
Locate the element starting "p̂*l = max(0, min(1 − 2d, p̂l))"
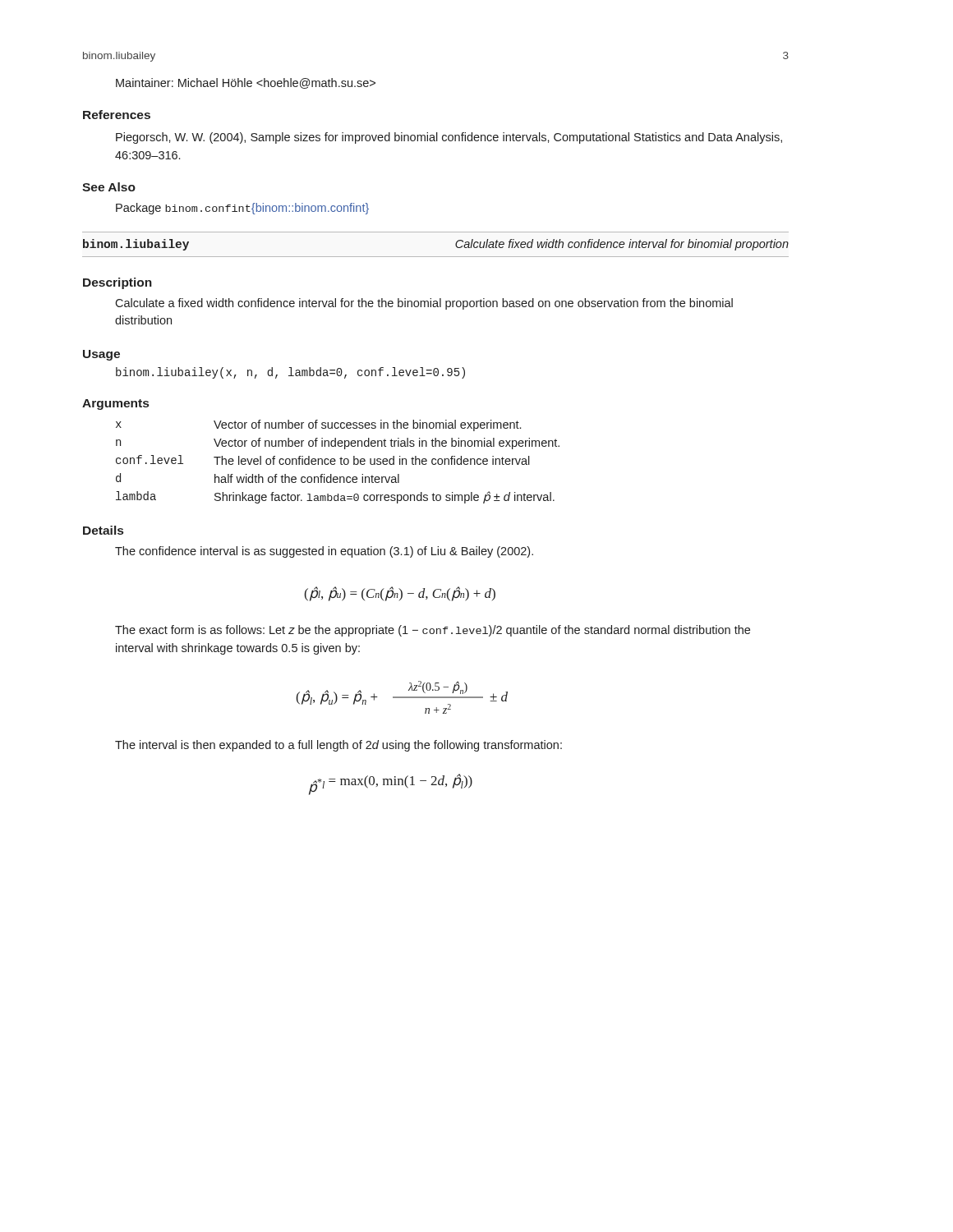(x=435, y=785)
